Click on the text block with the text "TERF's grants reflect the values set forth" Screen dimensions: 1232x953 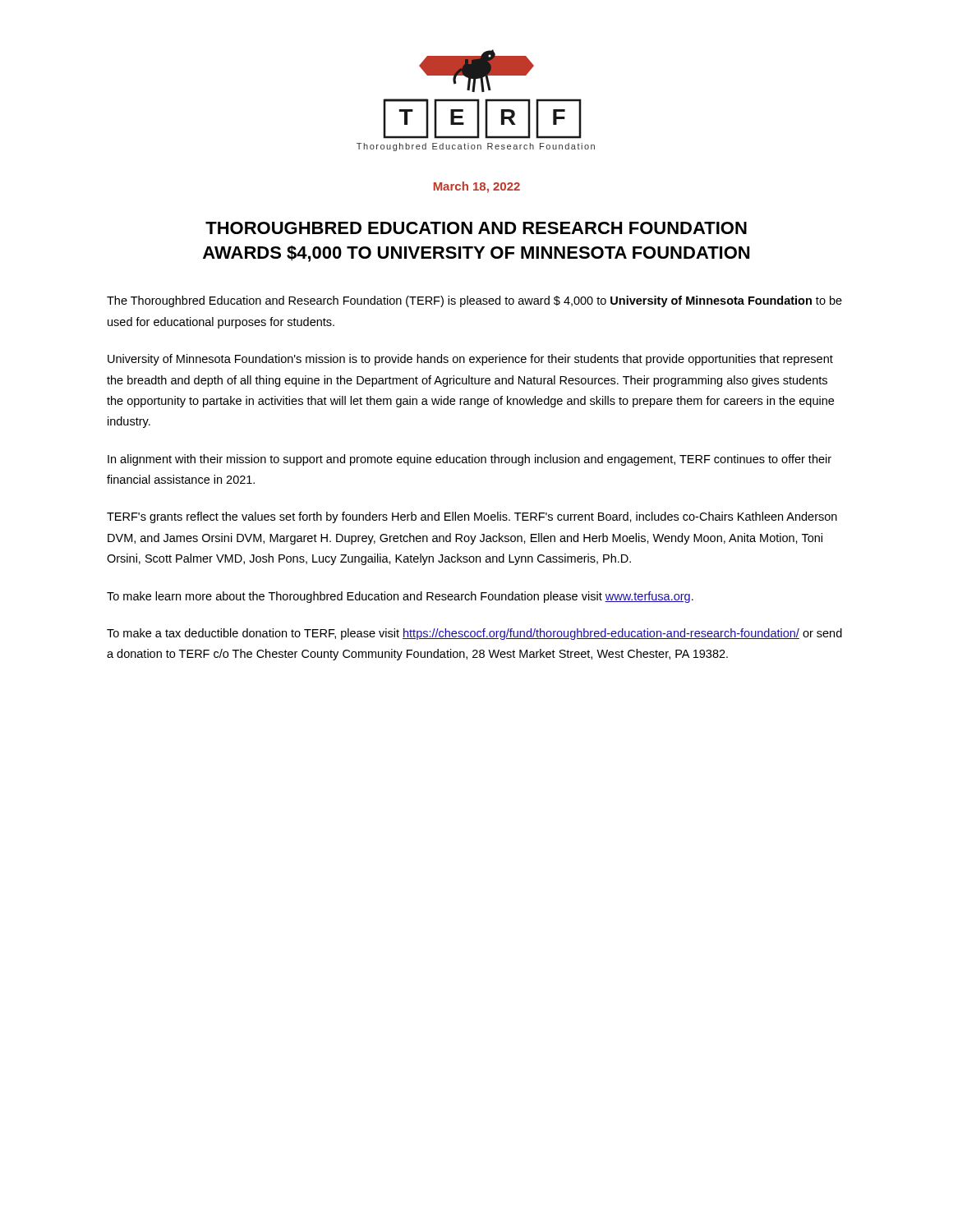click(x=472, y=538)
